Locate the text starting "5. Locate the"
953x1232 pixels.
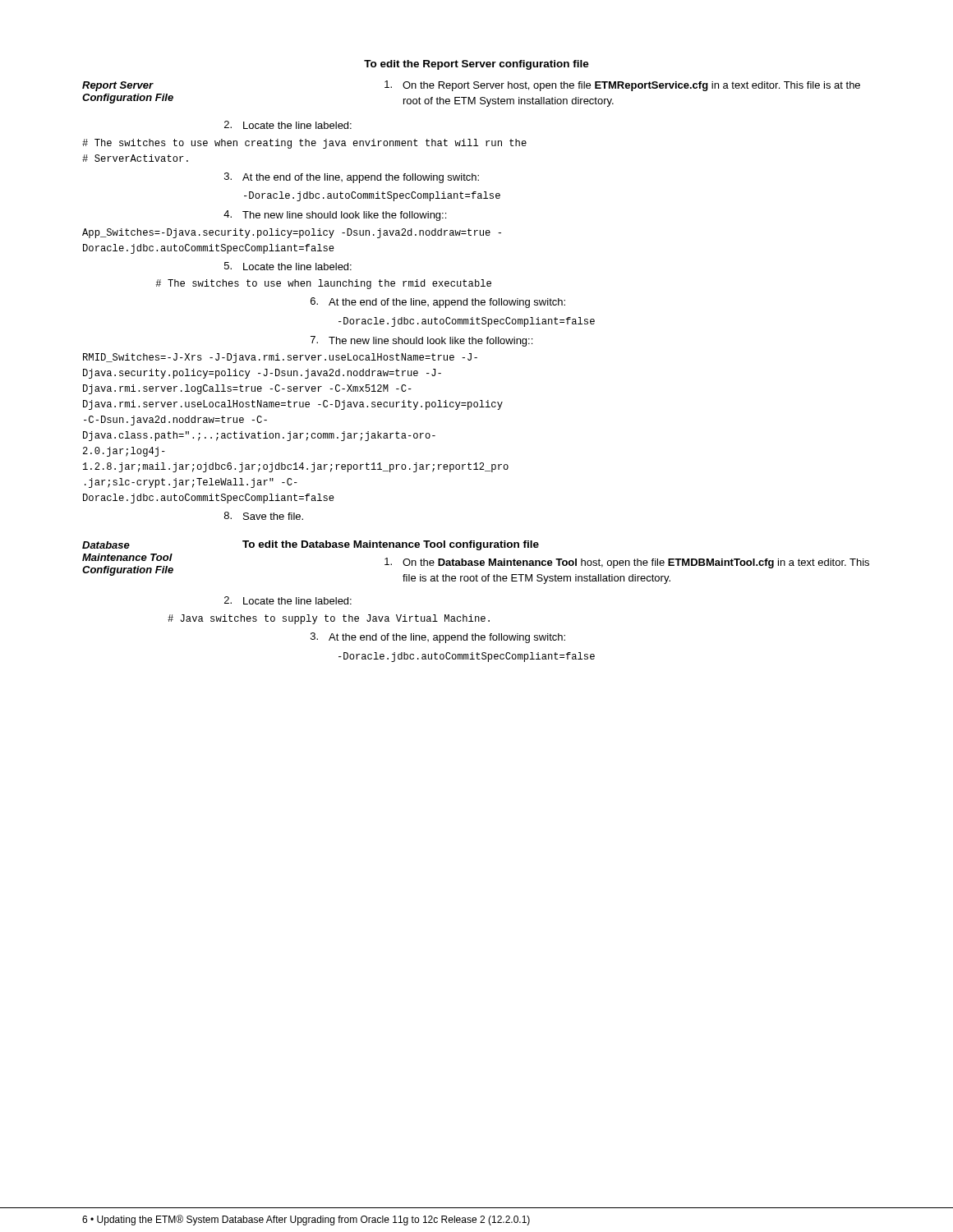pyautogui.click(x=288, y=266)
